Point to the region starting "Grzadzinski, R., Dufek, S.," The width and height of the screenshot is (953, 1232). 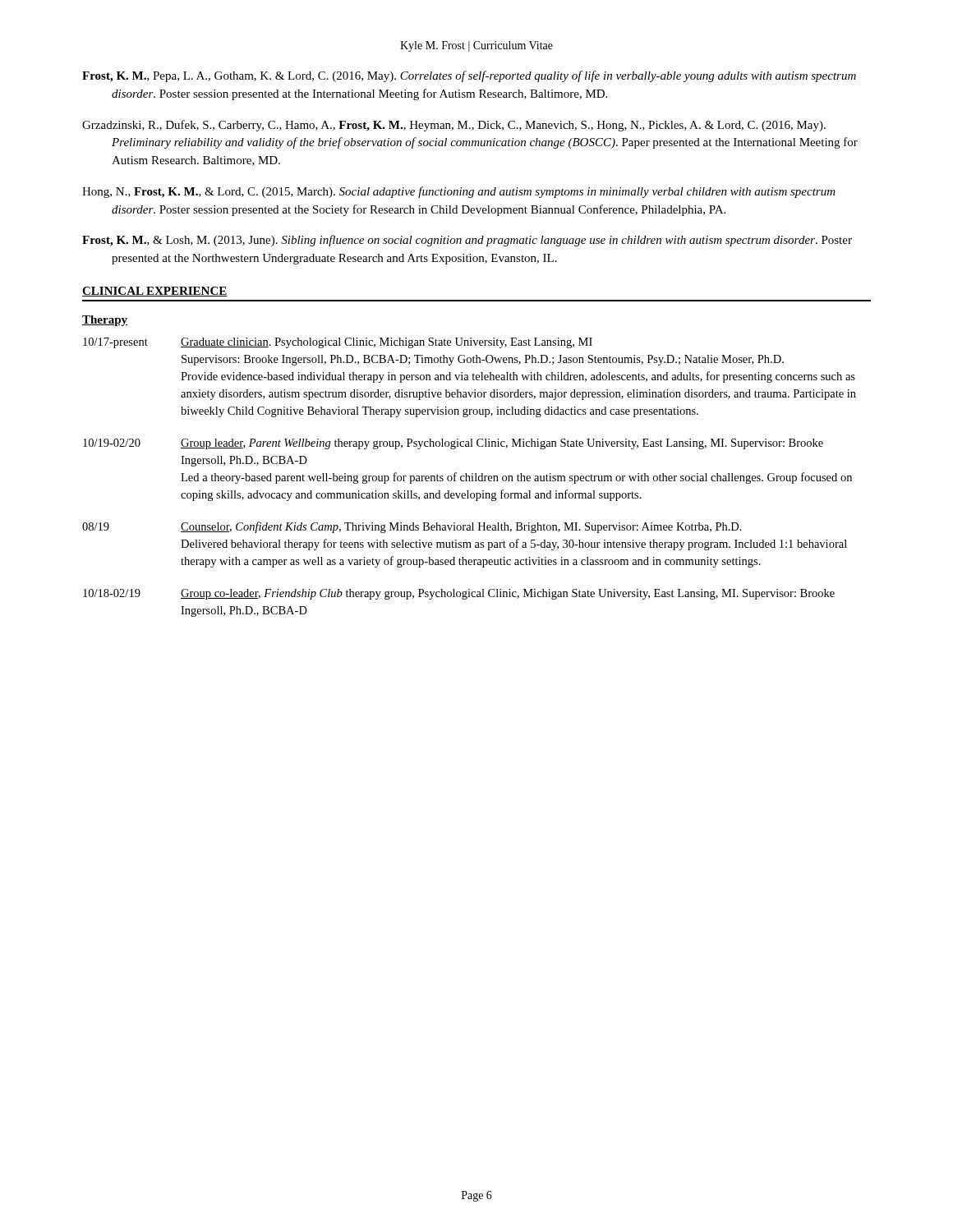click(470, 142)
